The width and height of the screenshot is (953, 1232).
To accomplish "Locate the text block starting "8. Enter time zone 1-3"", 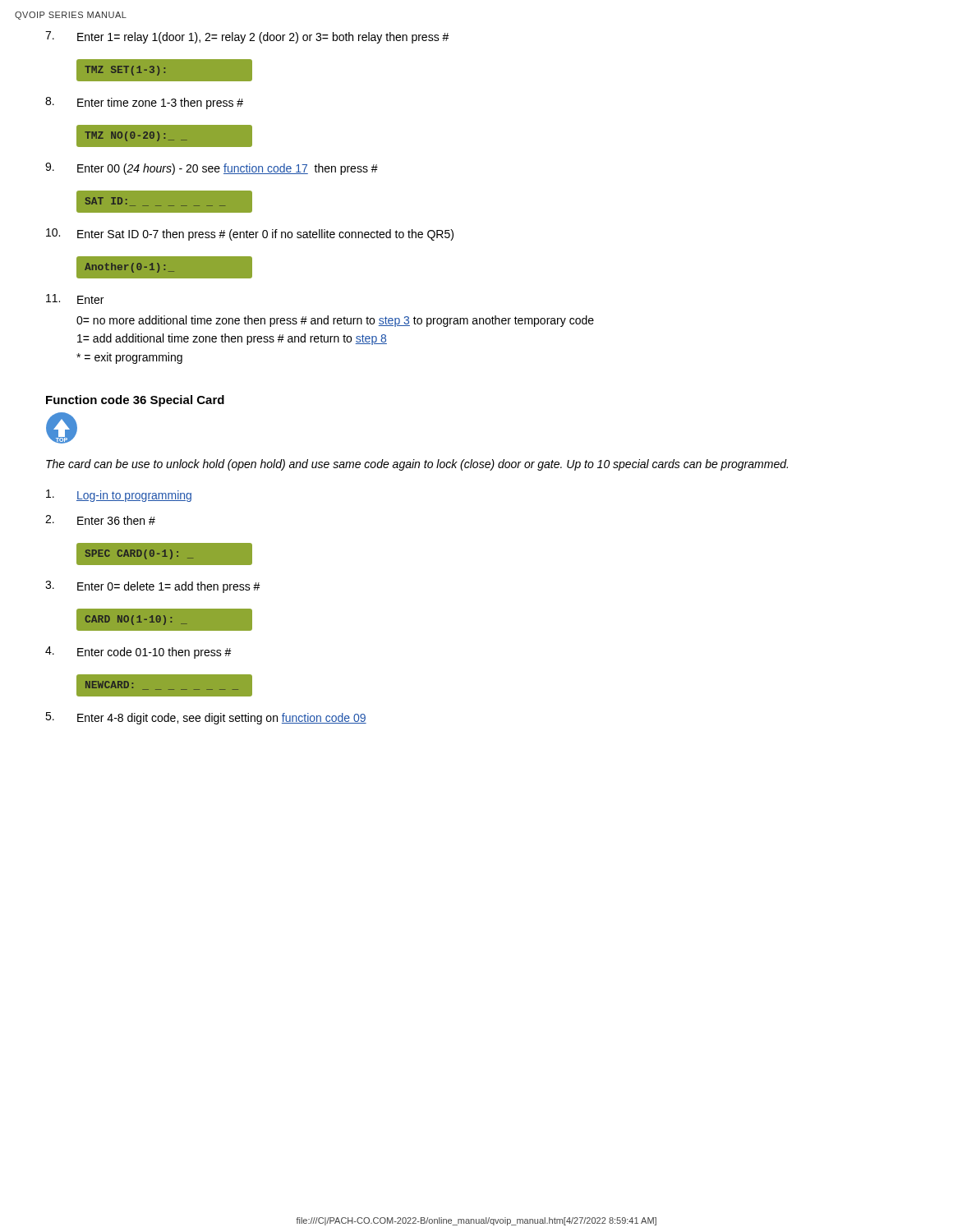I will 144,103.
